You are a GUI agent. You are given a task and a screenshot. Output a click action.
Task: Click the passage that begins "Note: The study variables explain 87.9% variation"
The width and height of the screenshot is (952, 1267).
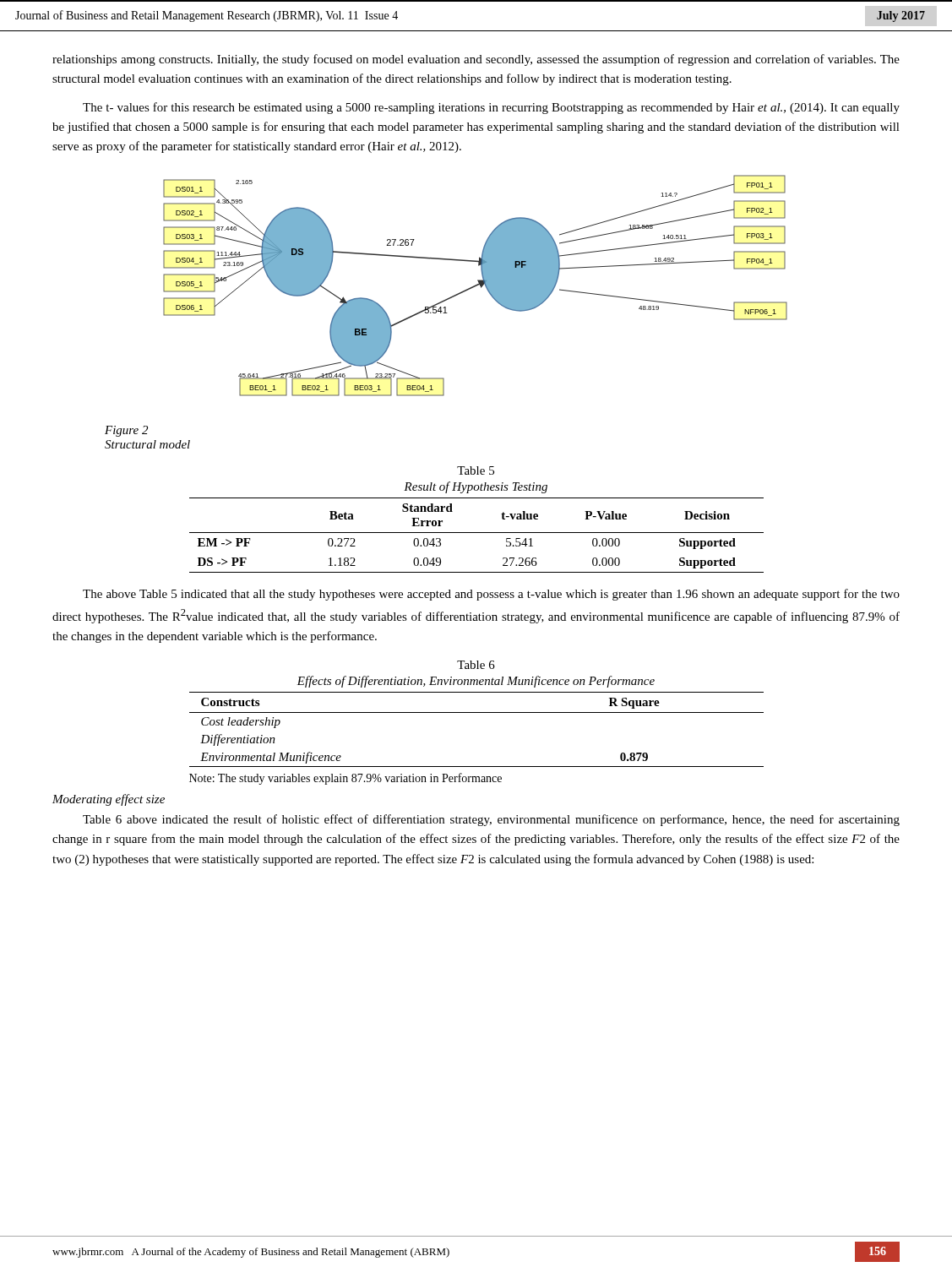click(x=345, y=778)
